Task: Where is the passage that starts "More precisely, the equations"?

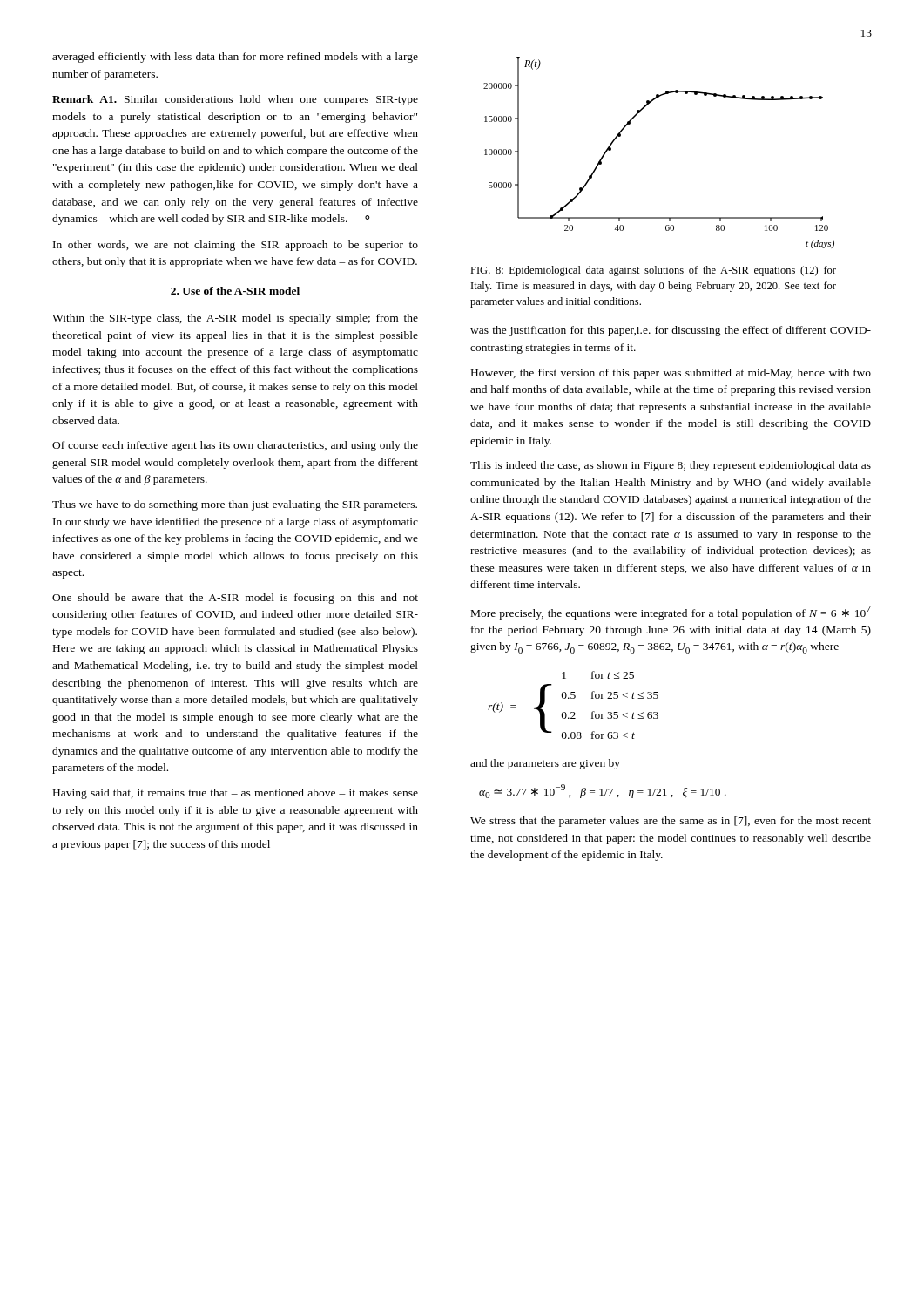Action: (671, 629)
